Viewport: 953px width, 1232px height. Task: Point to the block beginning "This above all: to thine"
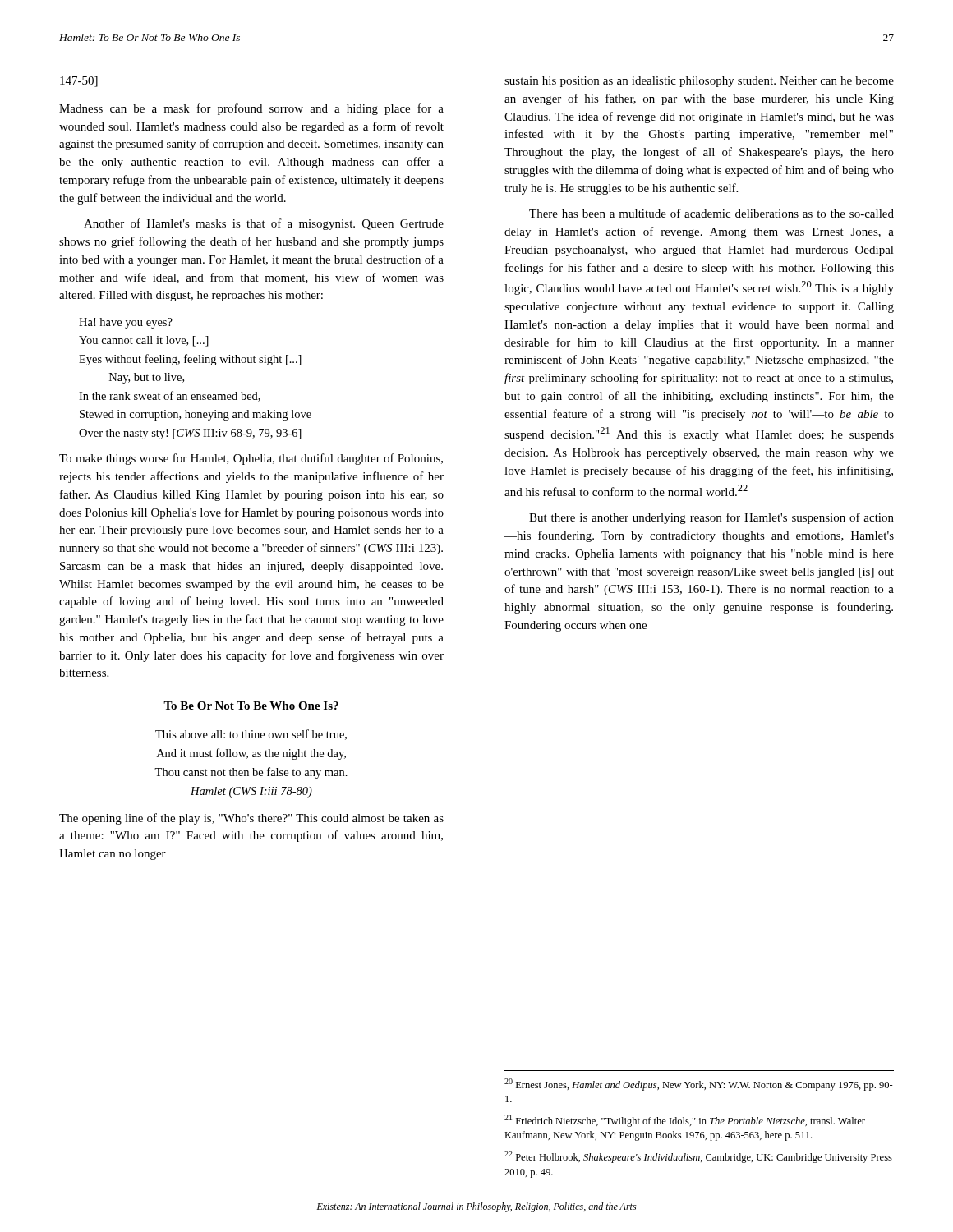(251, 763)
